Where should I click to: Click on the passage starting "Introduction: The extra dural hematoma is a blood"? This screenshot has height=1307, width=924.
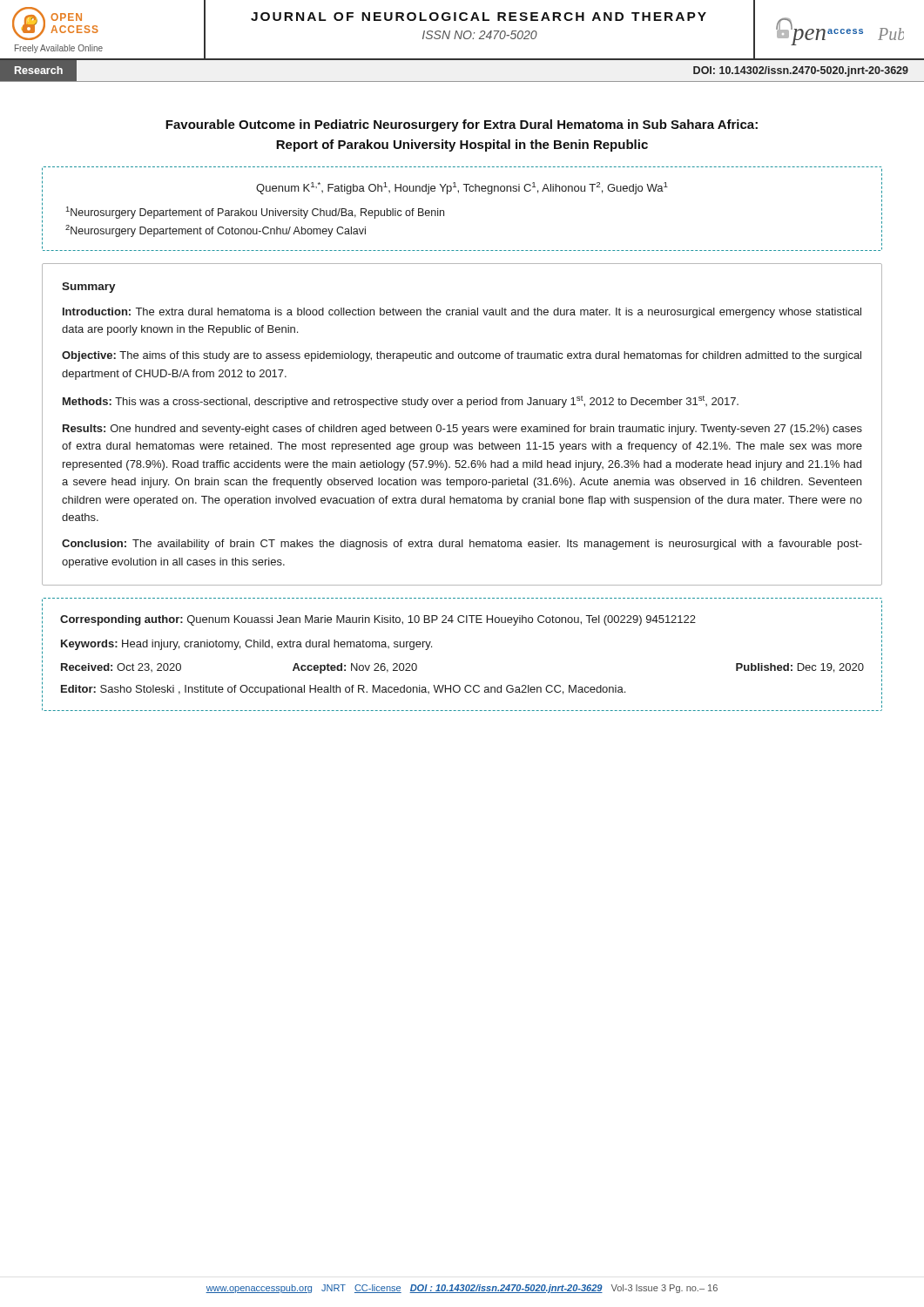click(x=462, y=320)
